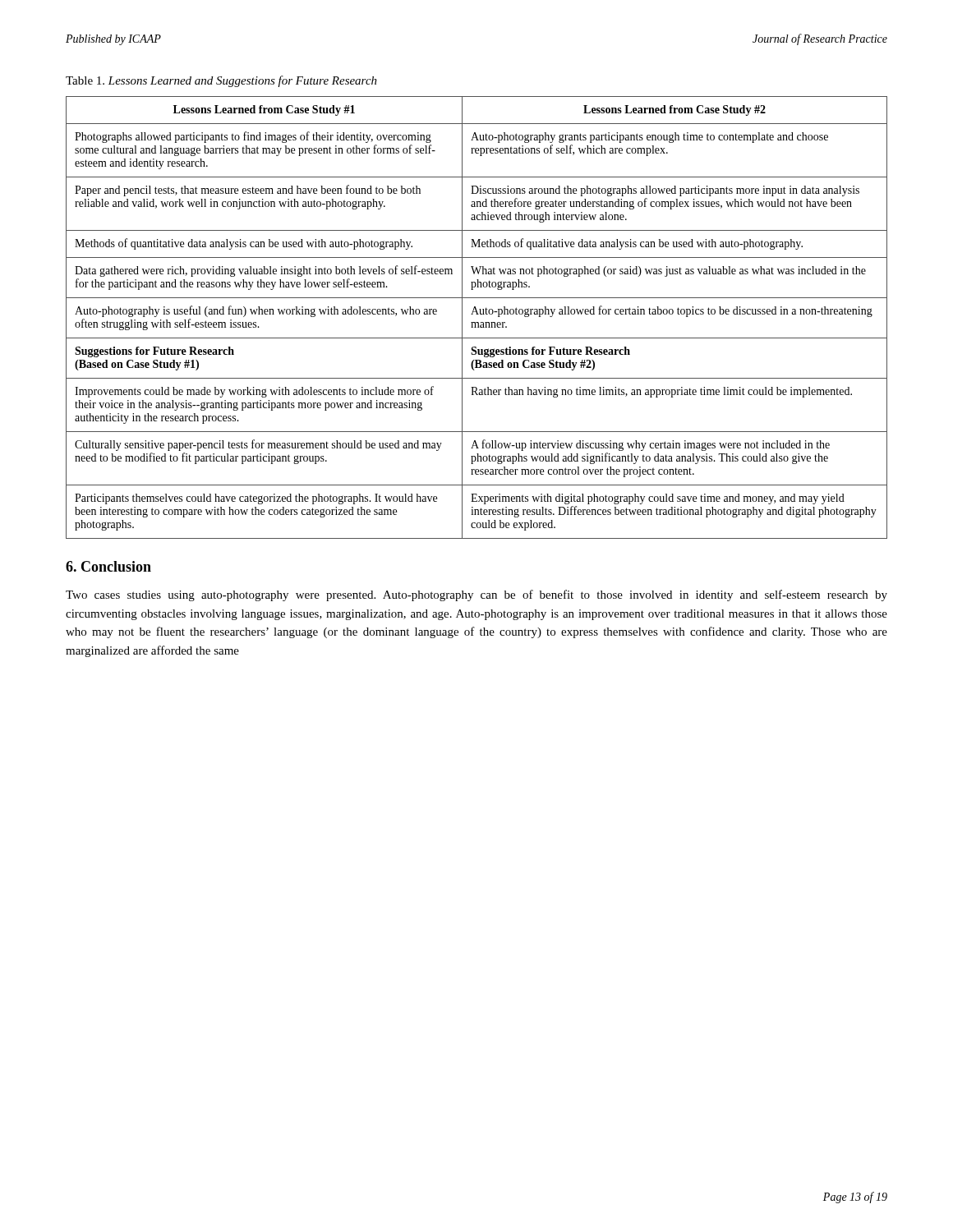This screenshot has width=953, height=1232.
Task: Click on the text block that says "Two cases studies using auto-photography were"
Action: (x=476, y=622)
